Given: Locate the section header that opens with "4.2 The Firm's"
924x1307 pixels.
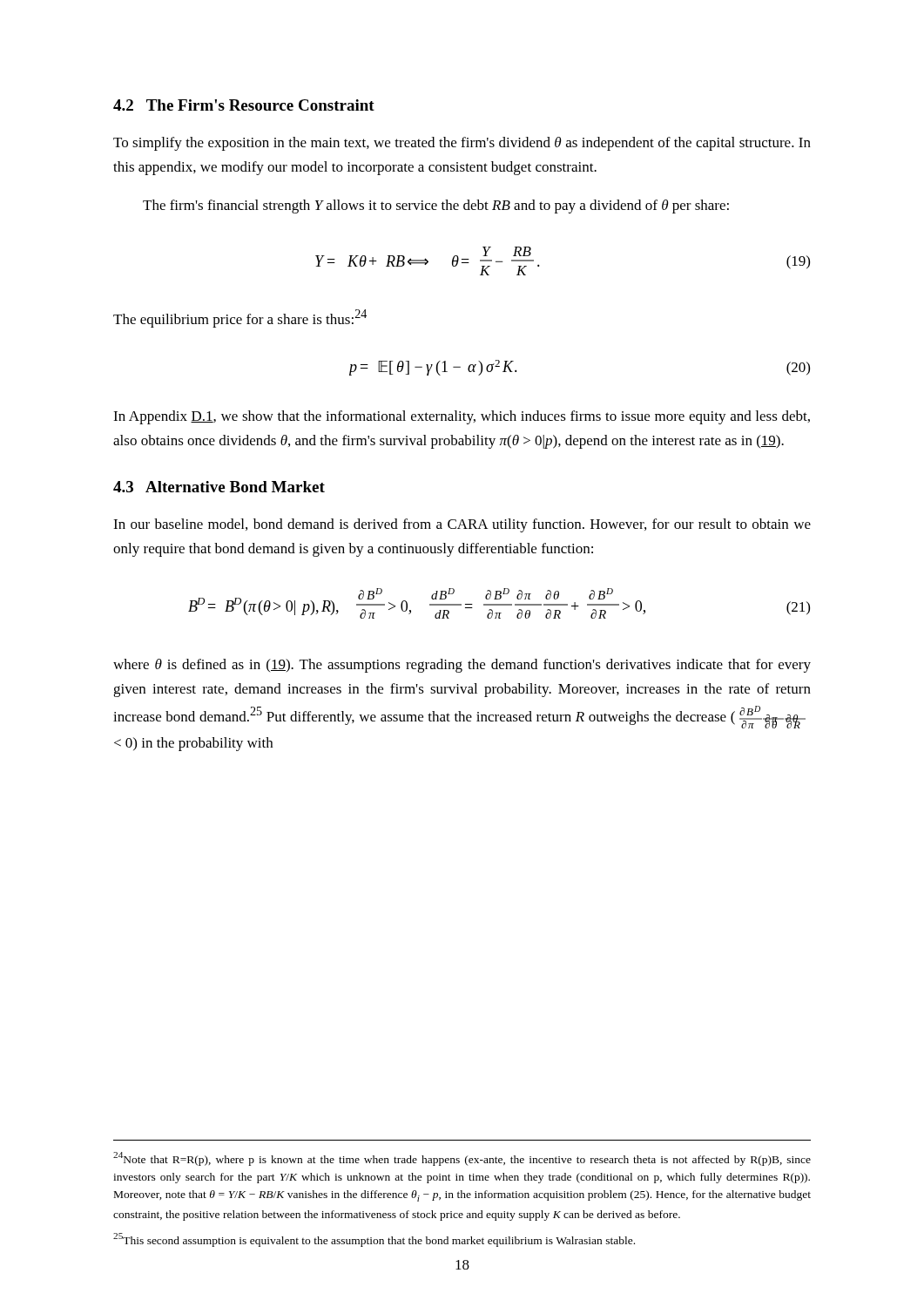Looking at the screenshot, I should 244,105.
